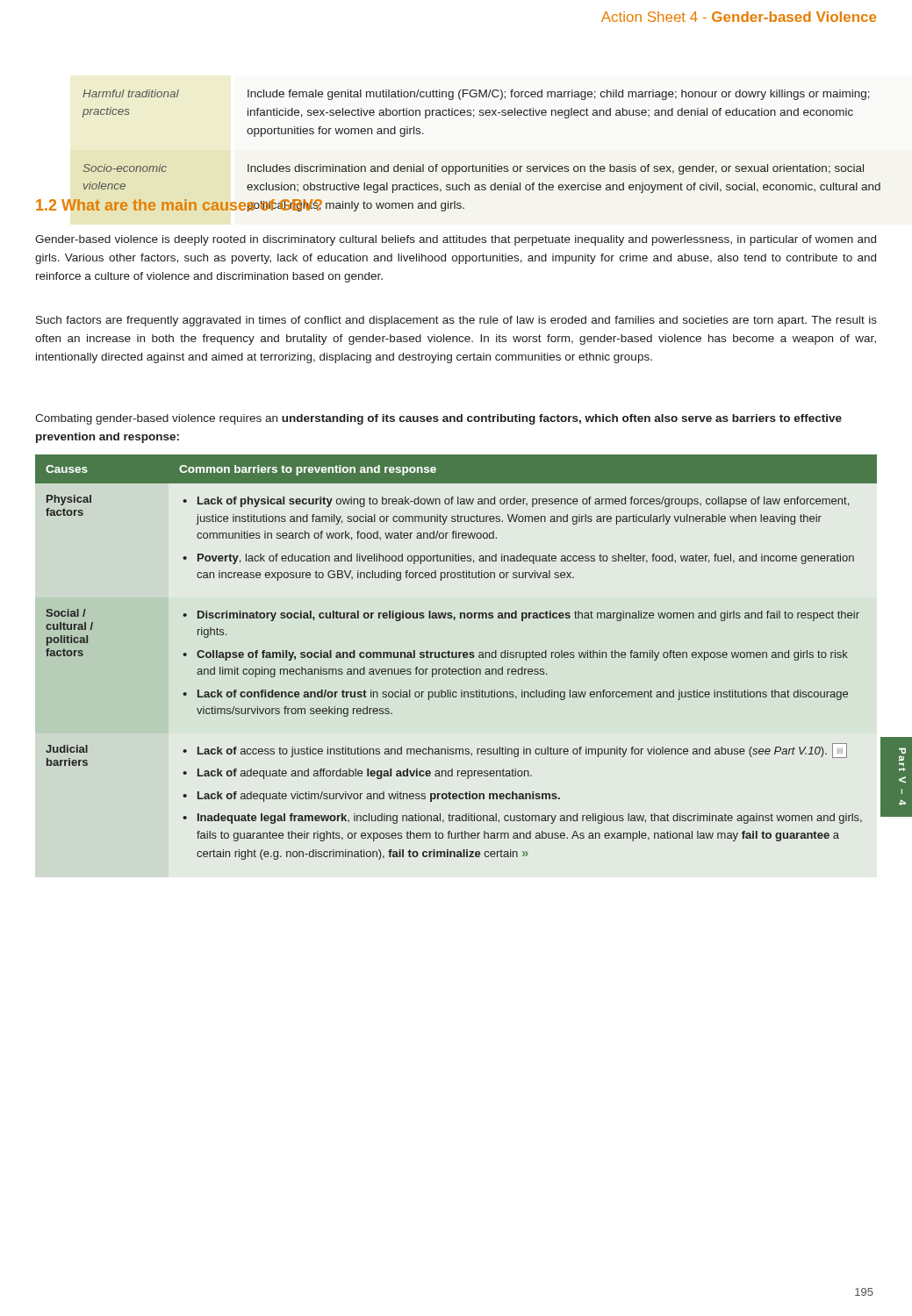Viewport: 912px width, 1316px height.
Task: Find the text block containing "Such factors are frequently"
Action: pyautogui.click(x=456, y=338)
